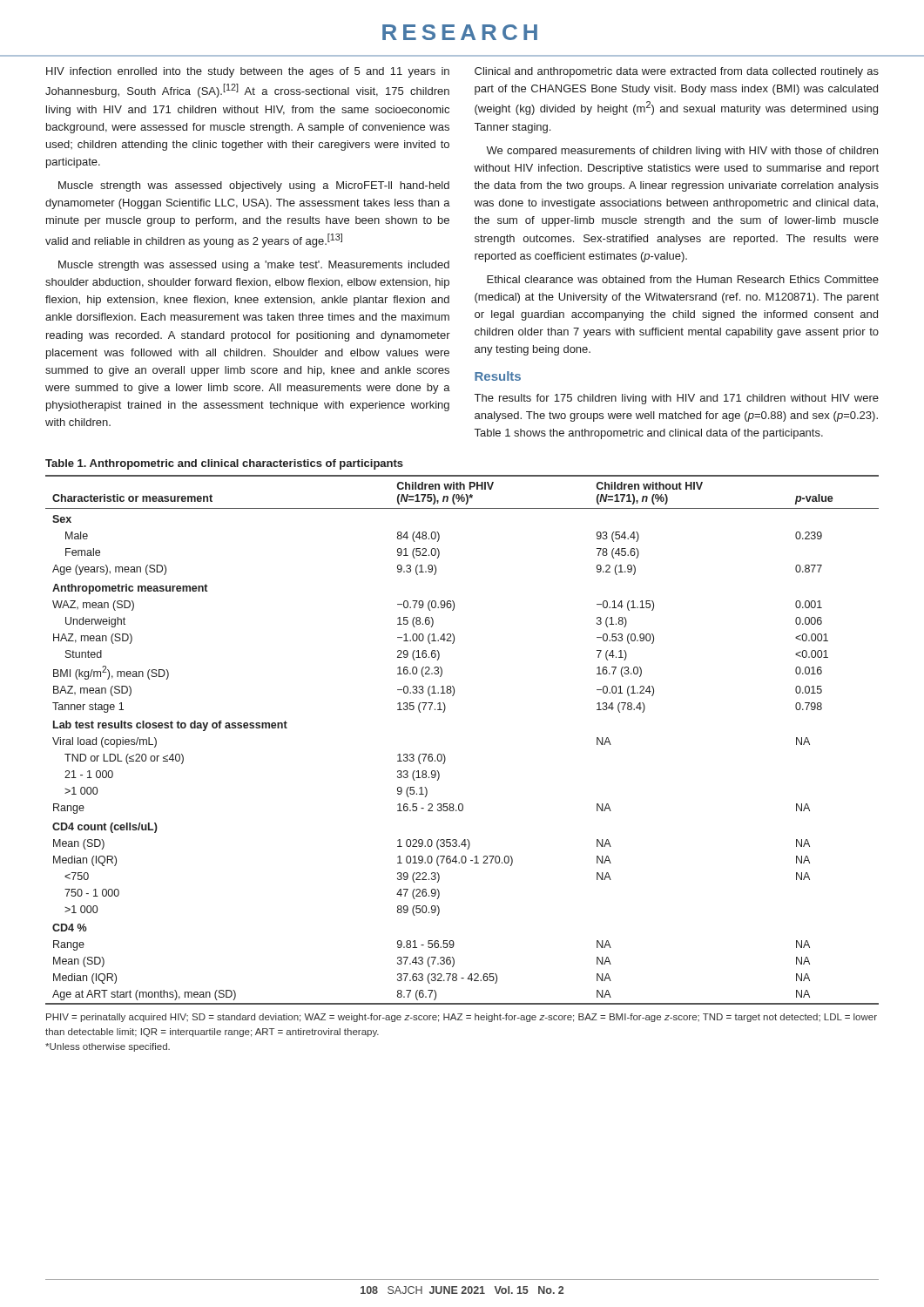Click the table
Viewport: 924px width, 1307px height.
point(462,740)
